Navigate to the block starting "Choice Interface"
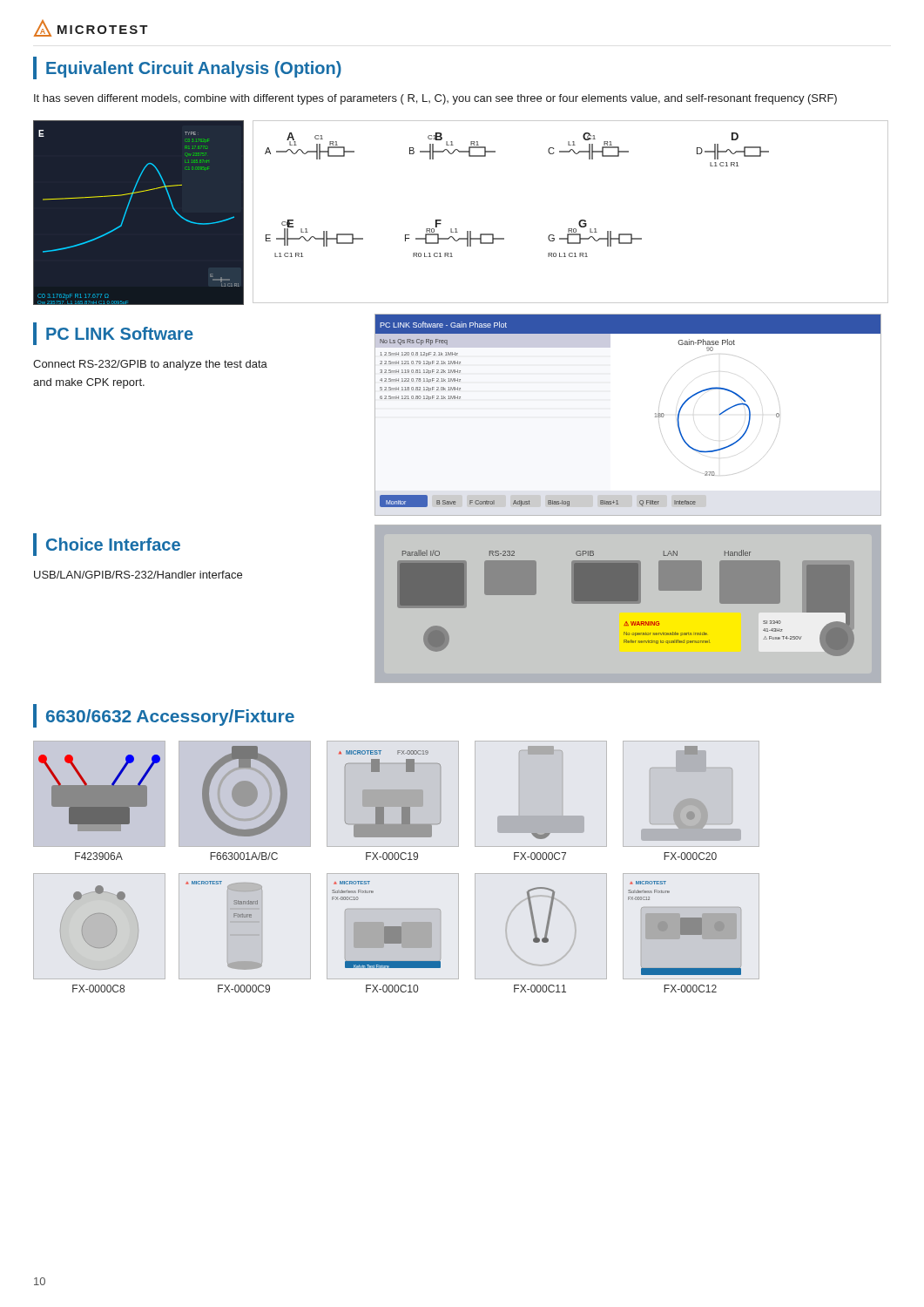The image size is (924, 1307). coord(107,545)
